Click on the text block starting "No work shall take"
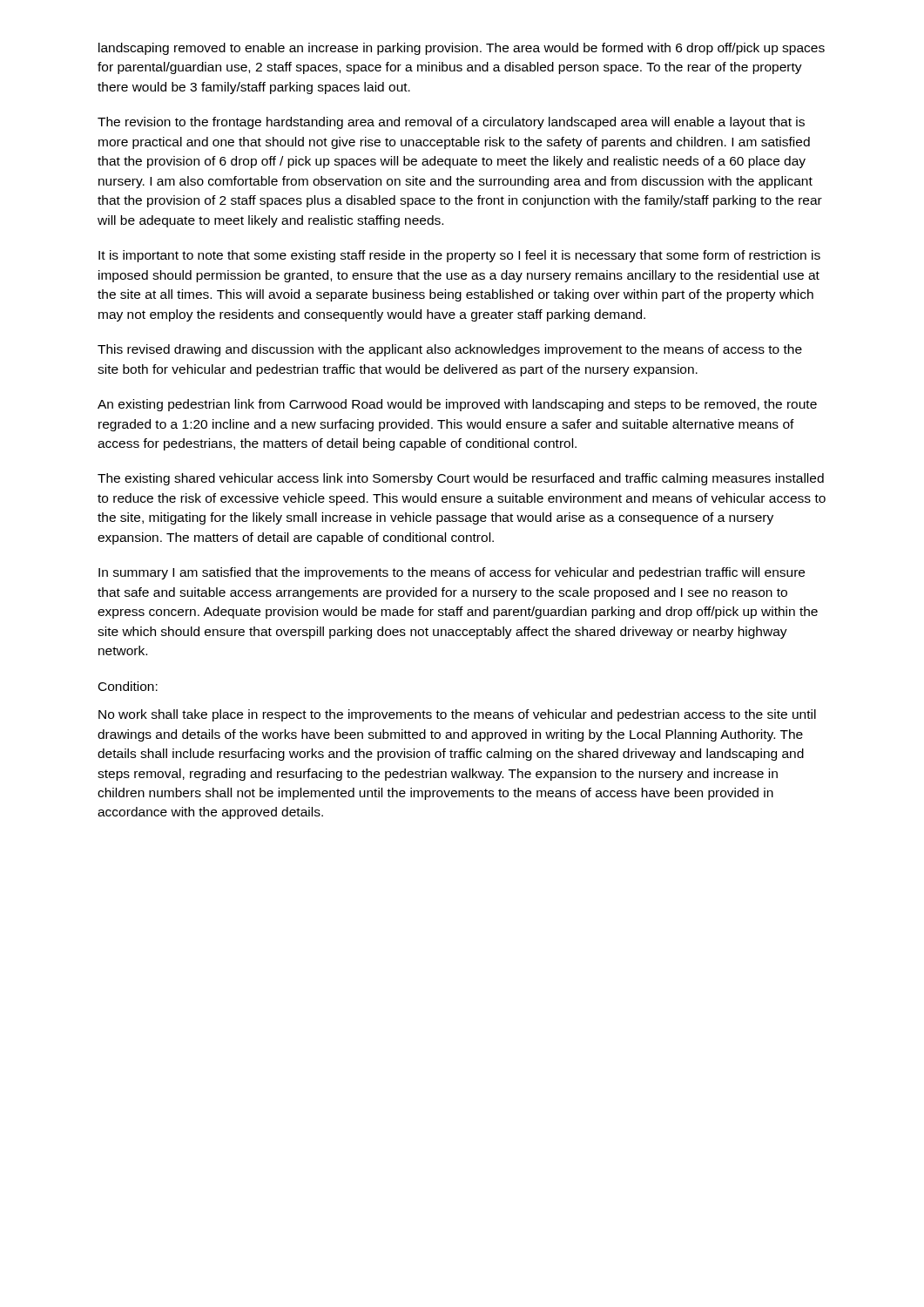The image size is (924, 1307). [457, 763]
